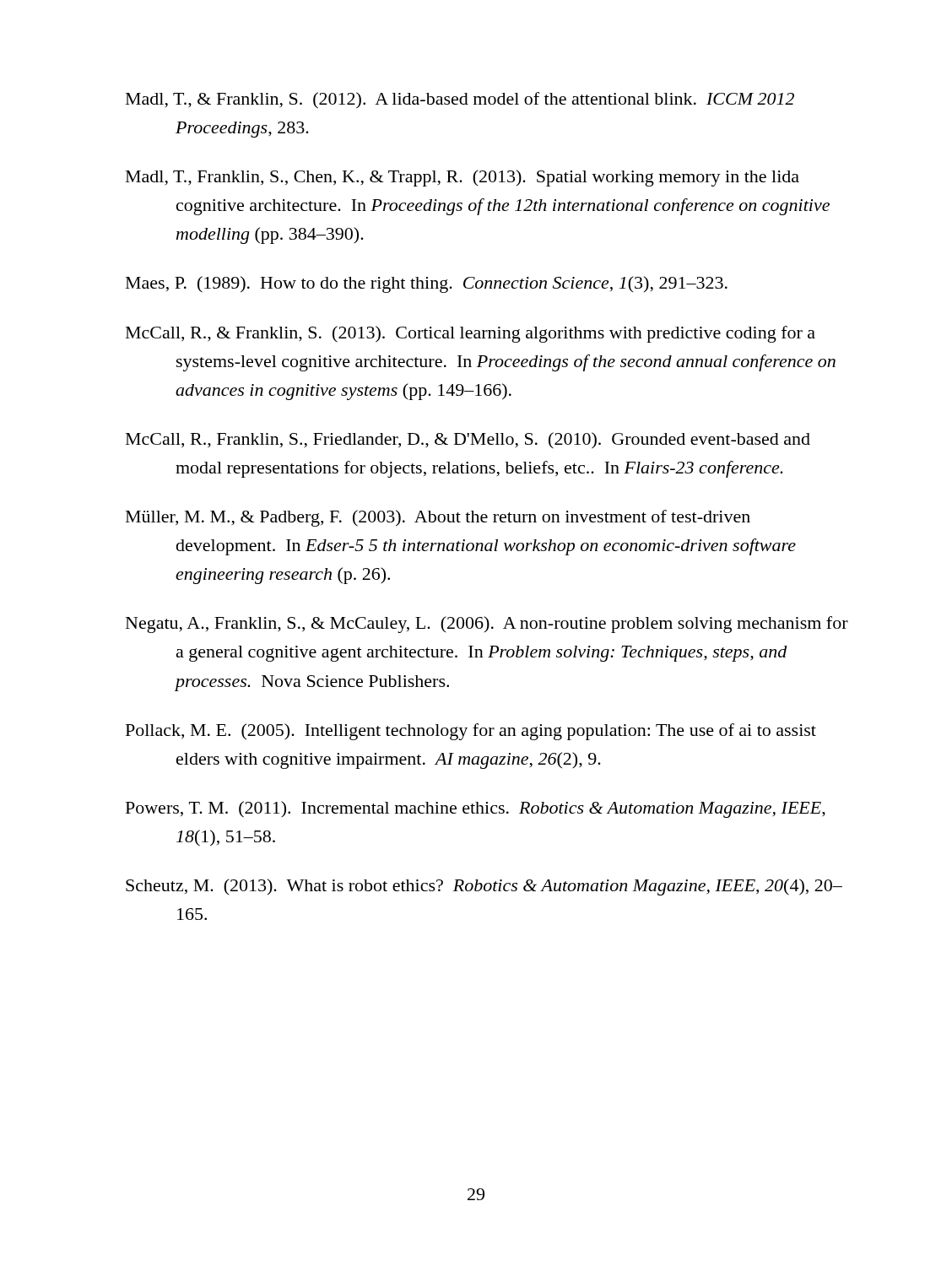Find the list item that says "Müller, M. M., & Padberg, F."

[x=460, y=545]
